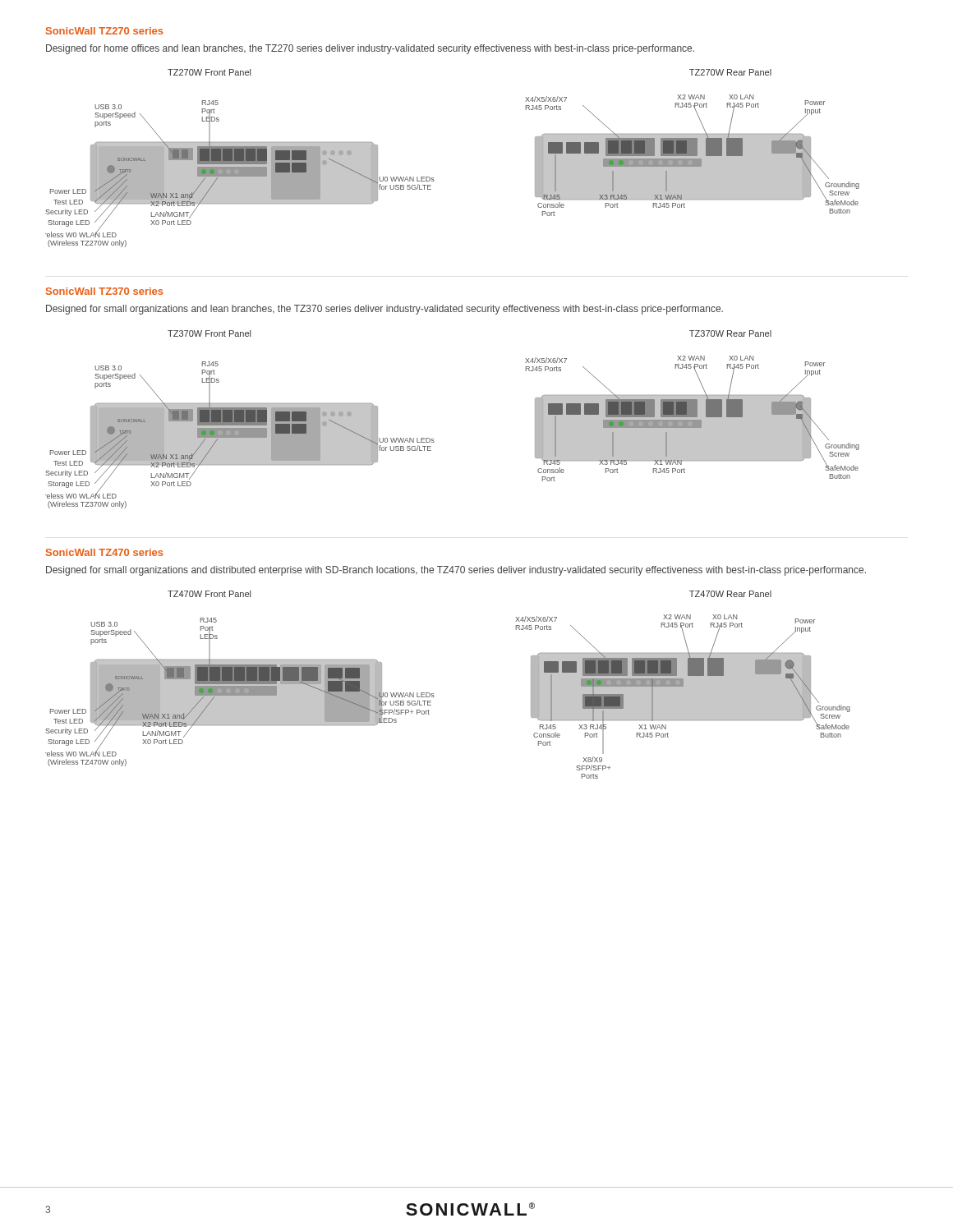This screenshot has height=1232, width=953.
Task: Click on the section header with the text "SonicWall TZ270 series"
Action: pyautogui.click(x=104, y=31)
